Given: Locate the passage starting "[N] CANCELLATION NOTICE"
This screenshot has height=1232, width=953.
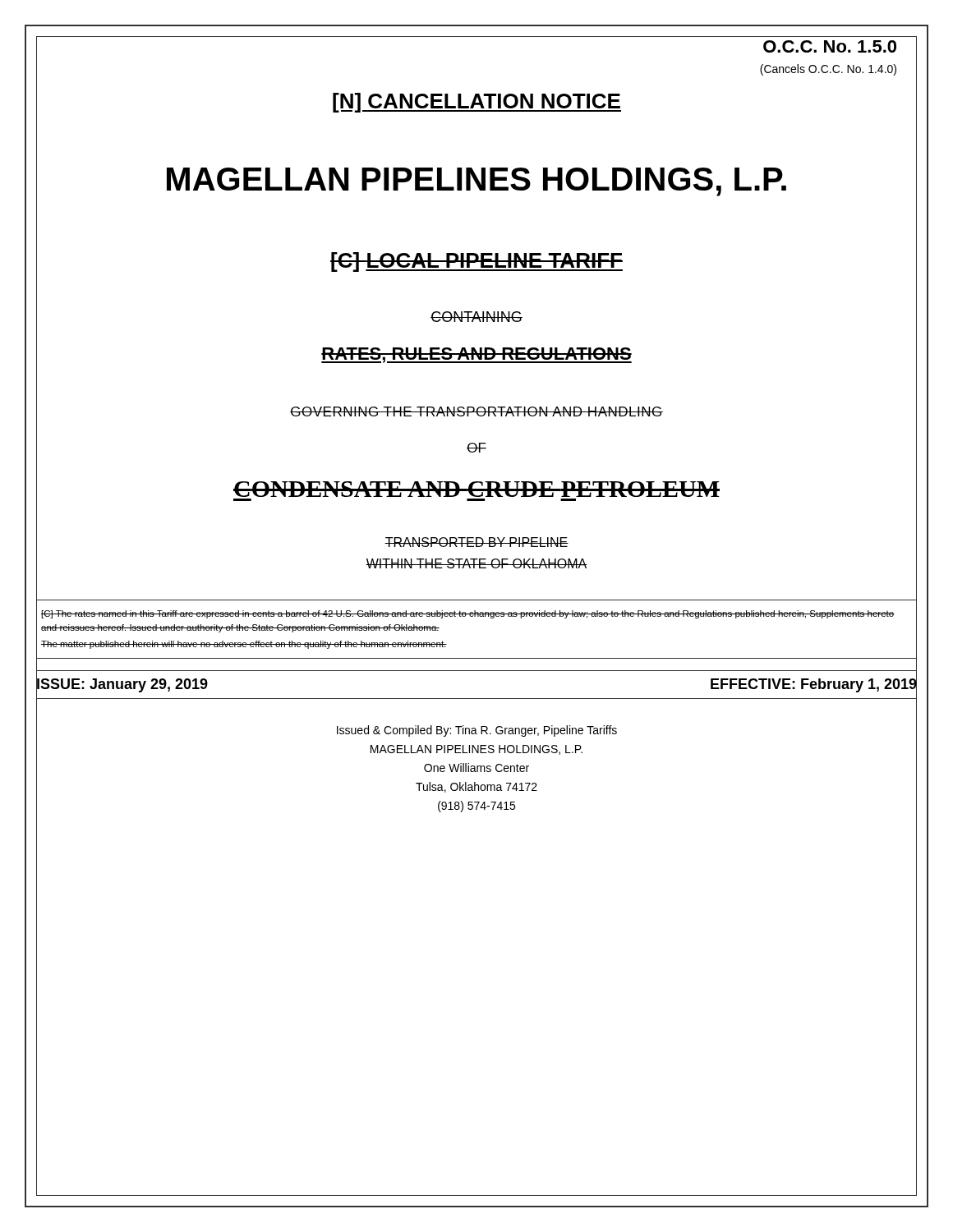Looking at the screenshot, I should 476,101.
